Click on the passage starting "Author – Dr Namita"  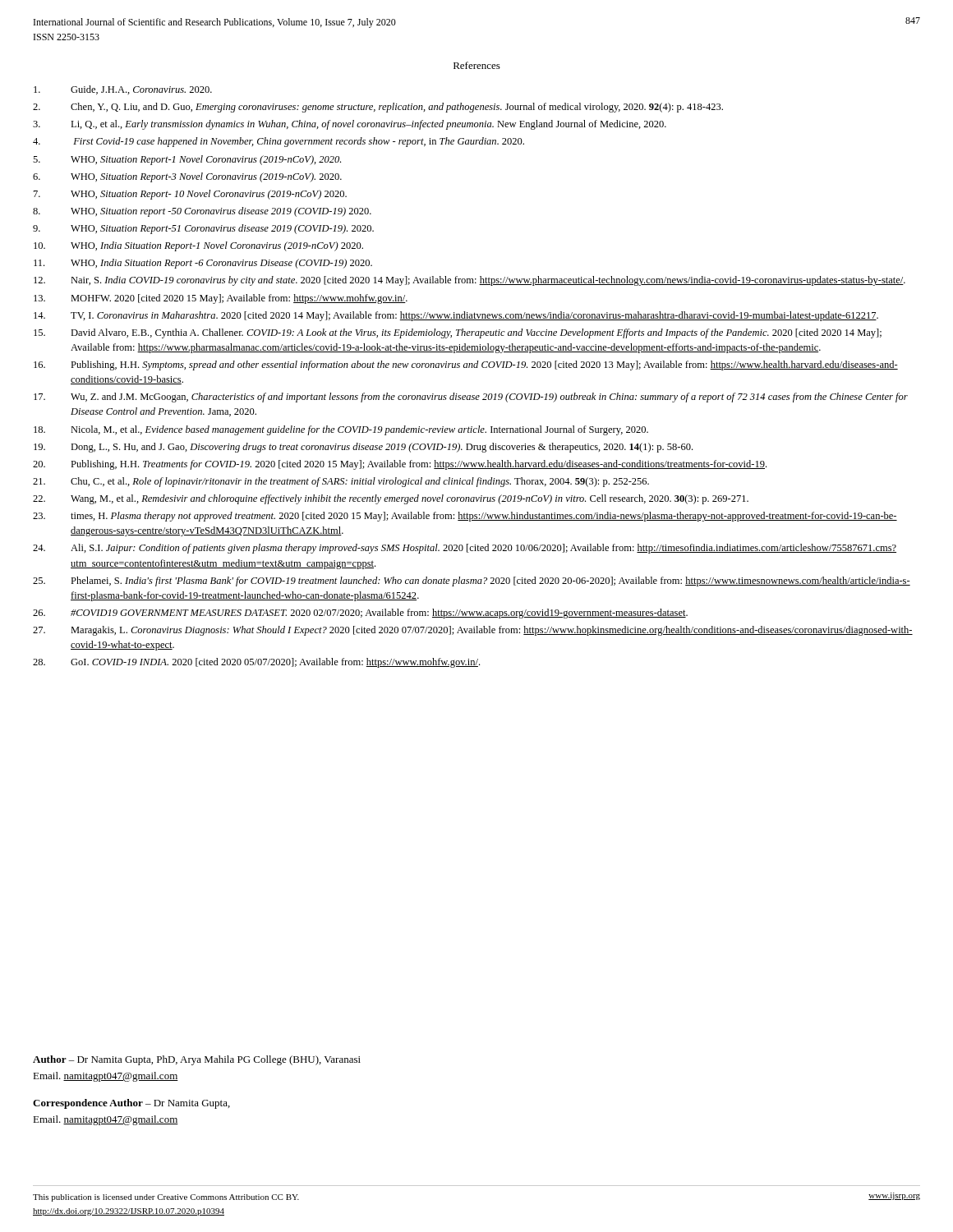[x=197, y=1067]
